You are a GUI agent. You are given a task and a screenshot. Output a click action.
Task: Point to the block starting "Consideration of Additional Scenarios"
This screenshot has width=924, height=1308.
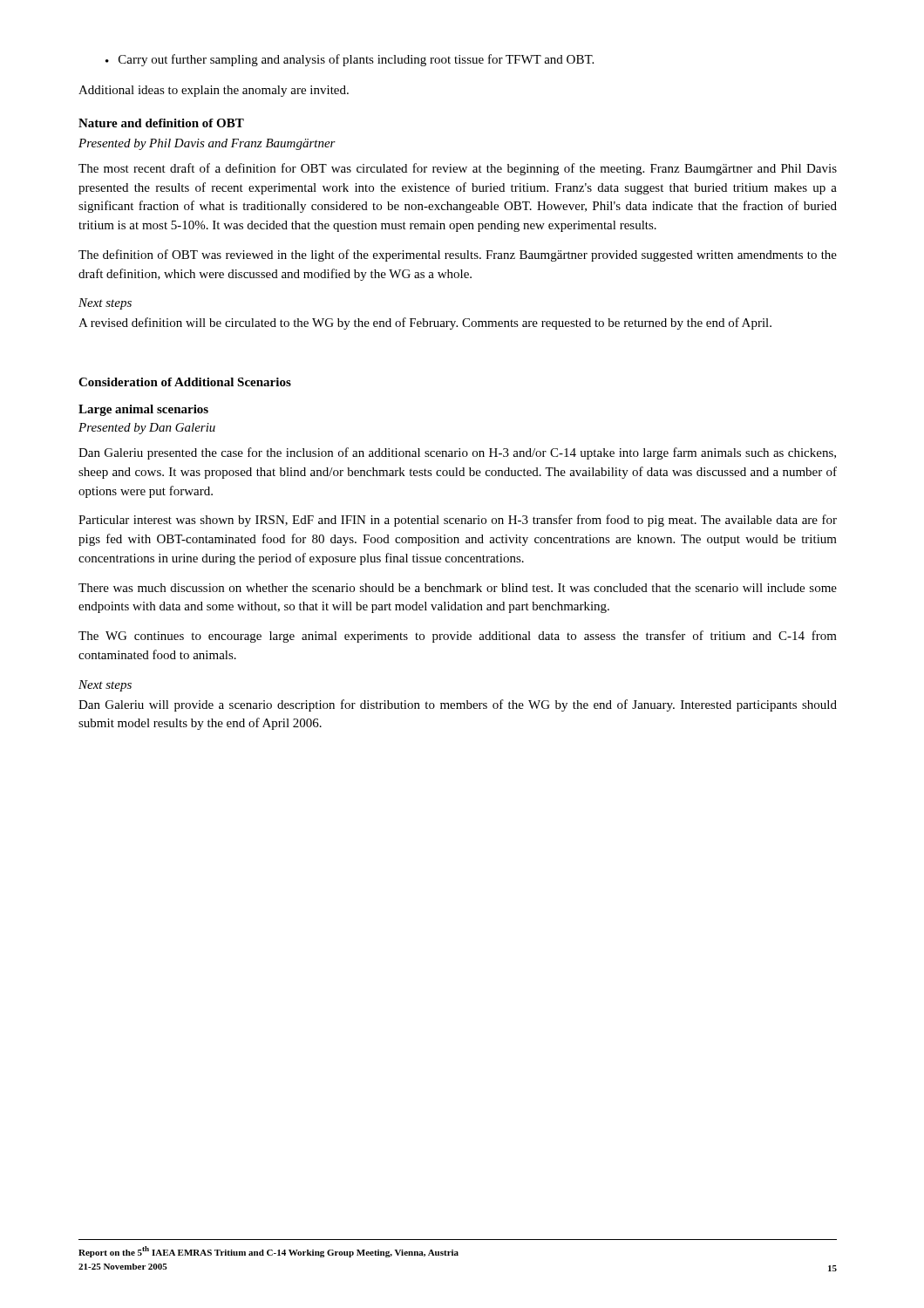tap(185, 382)
